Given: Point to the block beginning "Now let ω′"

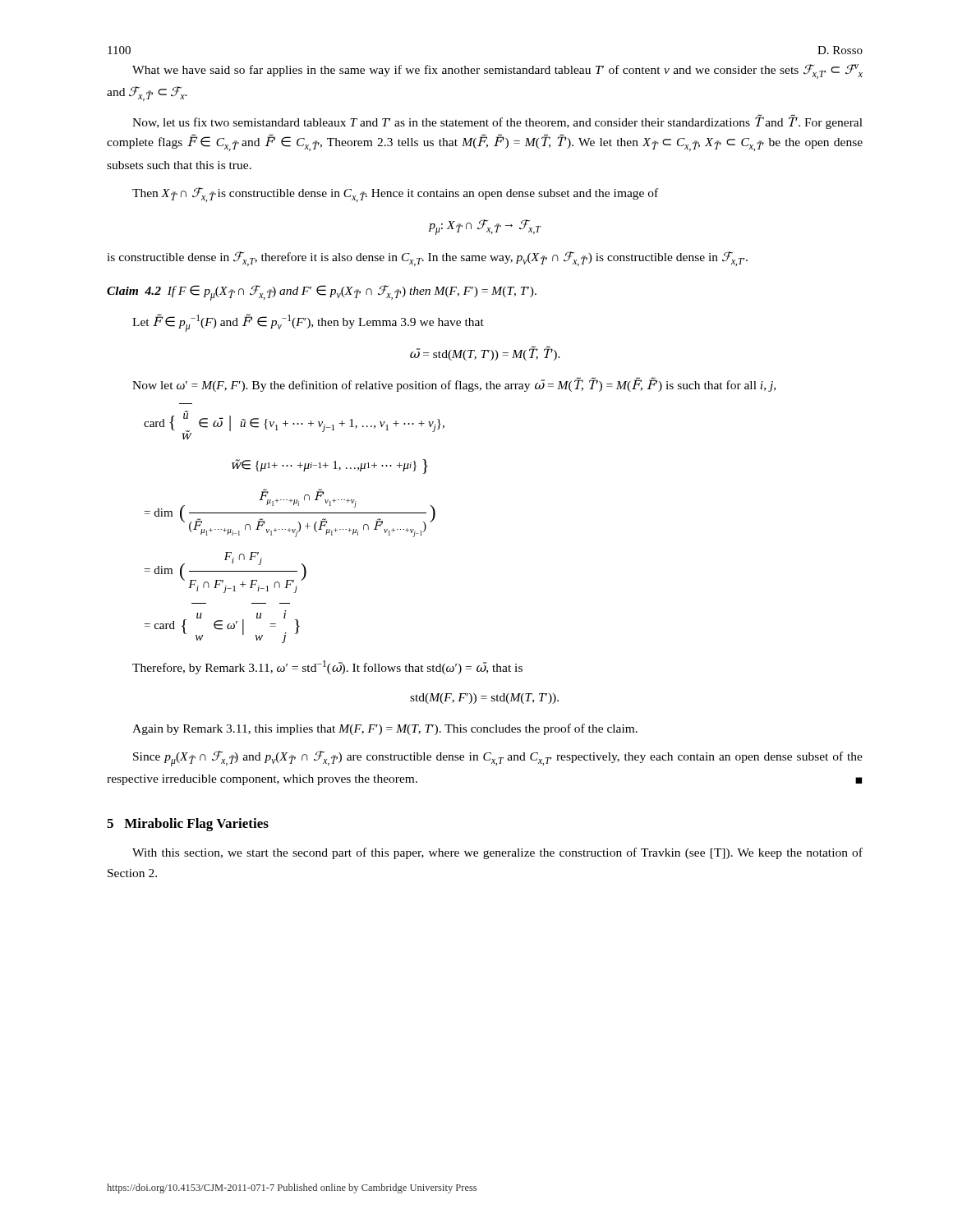Looking at the screenshot, I should click(485, 385).
